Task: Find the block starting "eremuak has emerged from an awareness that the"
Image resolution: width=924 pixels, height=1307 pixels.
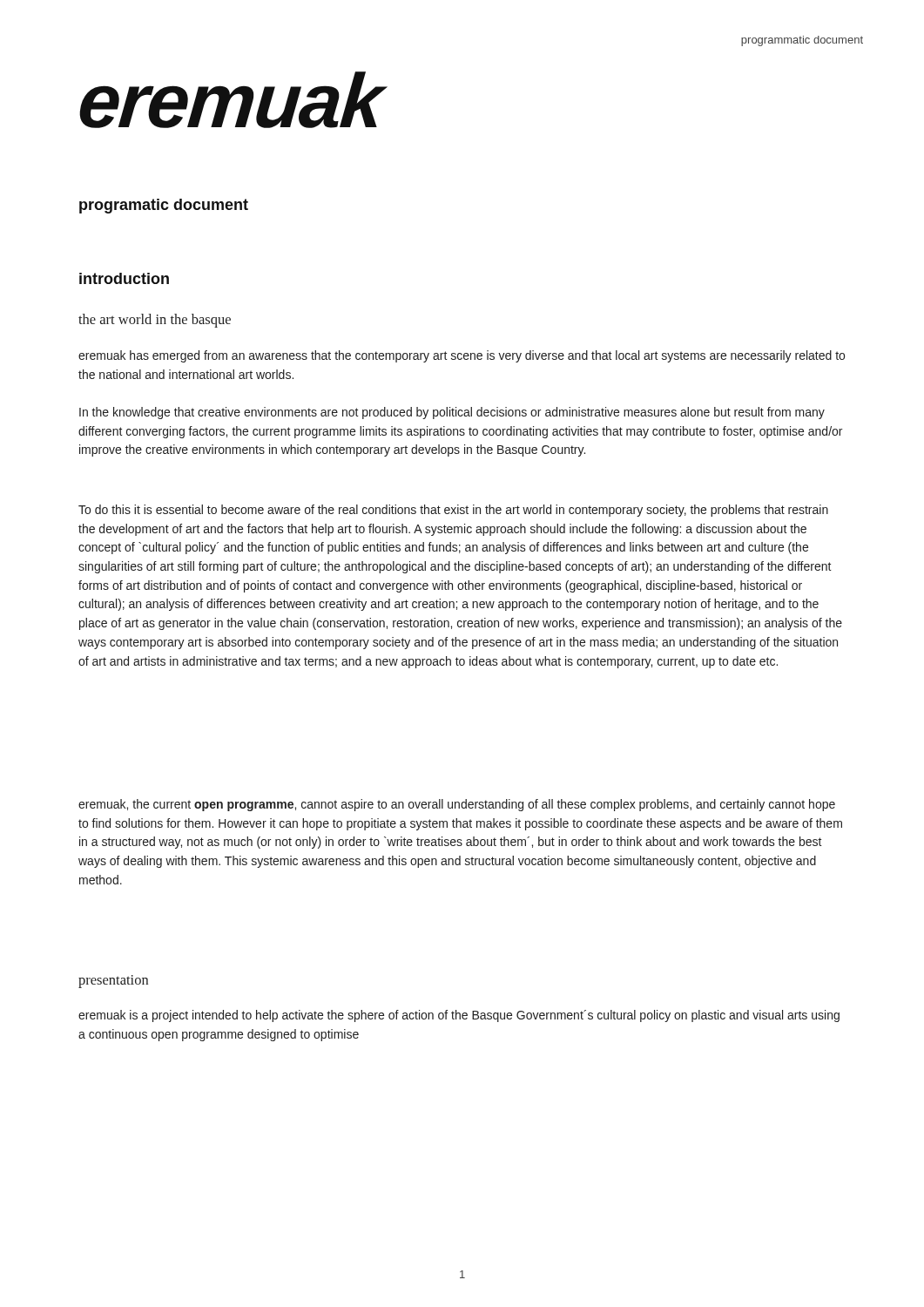Action: (462, 365)
